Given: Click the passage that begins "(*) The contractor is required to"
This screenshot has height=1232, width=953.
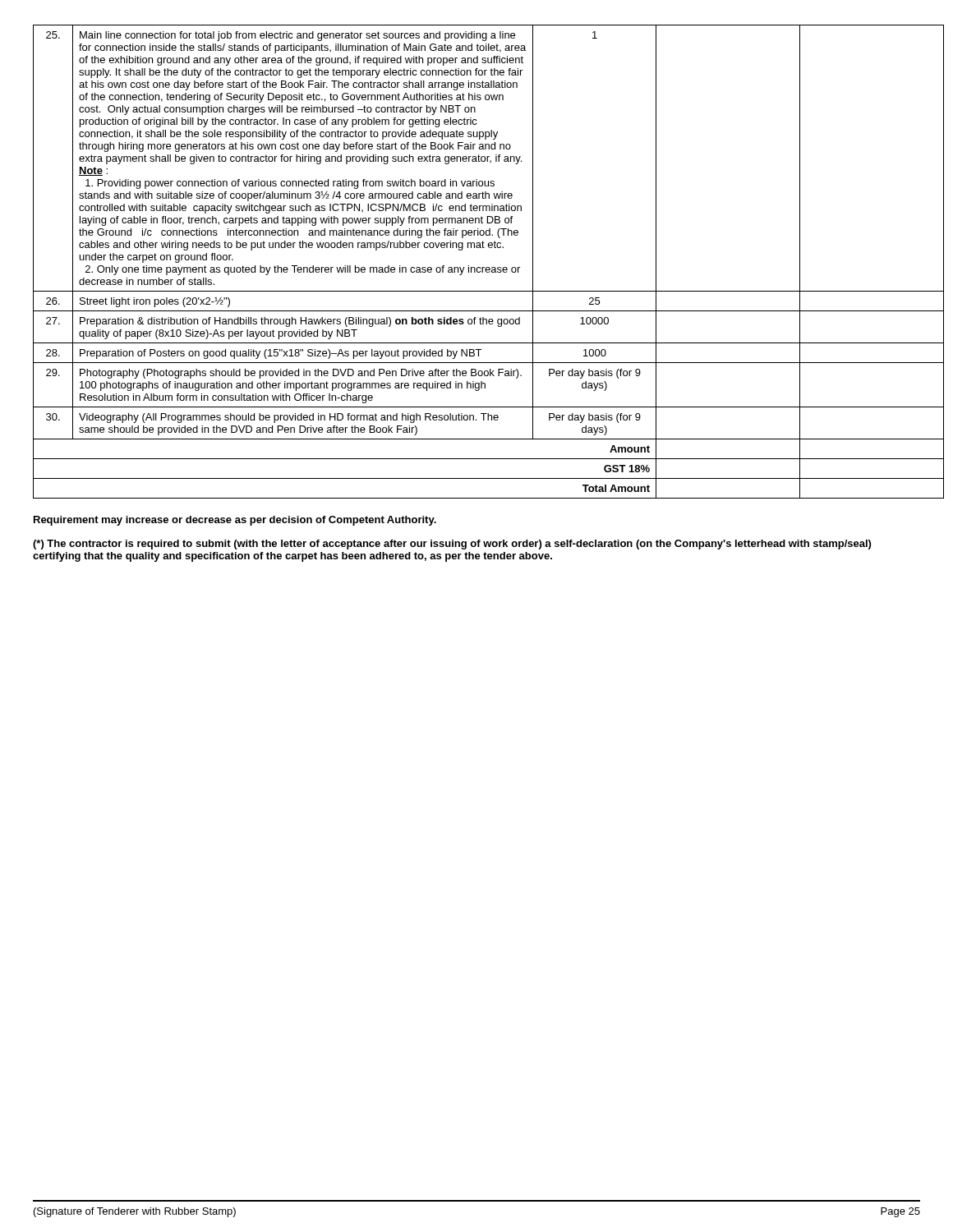Looking at the screenshot, I should click(452, 549).
